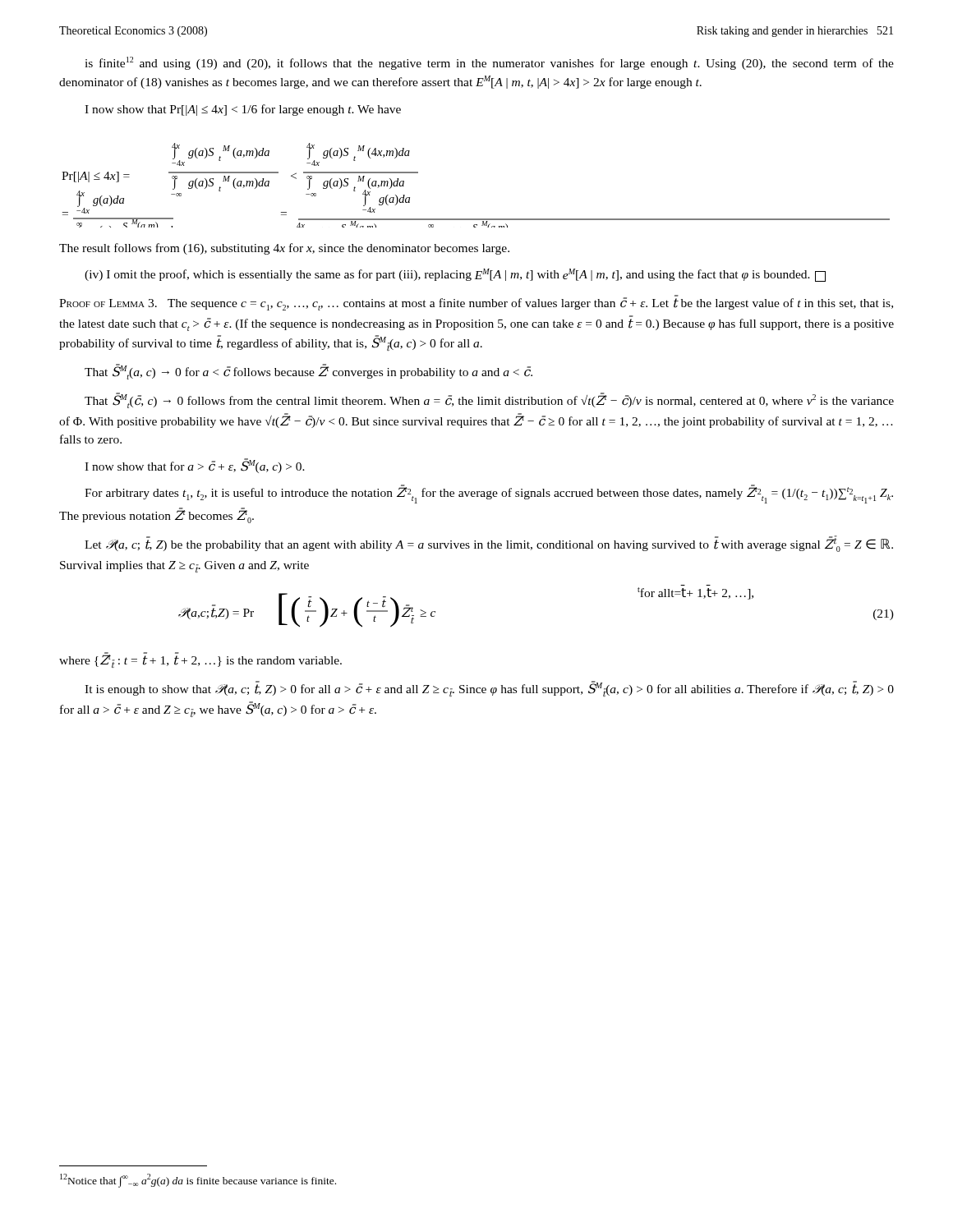The image size is (953, 1232).
Task: Point to the text starting "I now show that Pr[|A| ≤"
Action: tap(243, 110)
